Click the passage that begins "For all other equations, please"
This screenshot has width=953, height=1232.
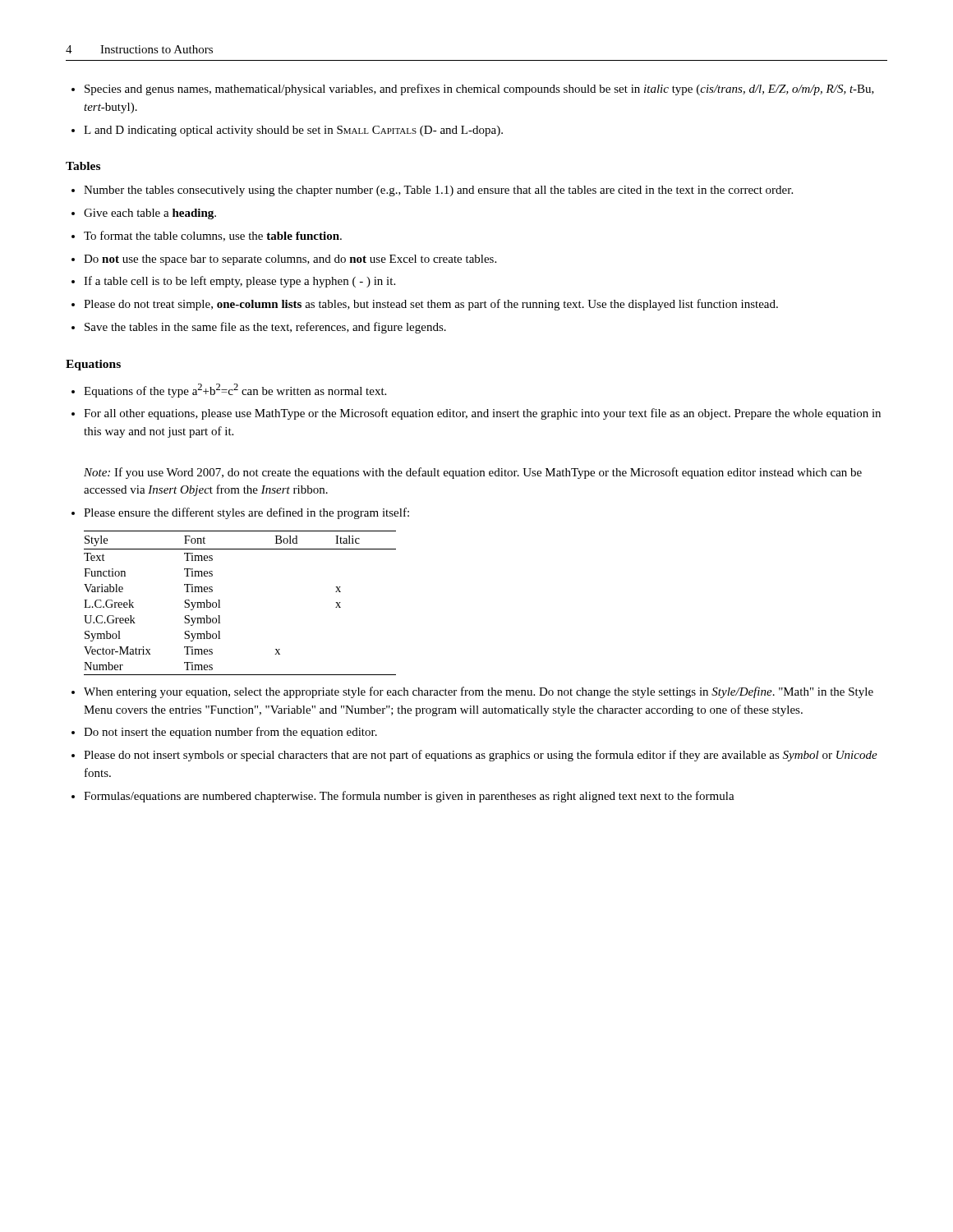click(482, 414)
